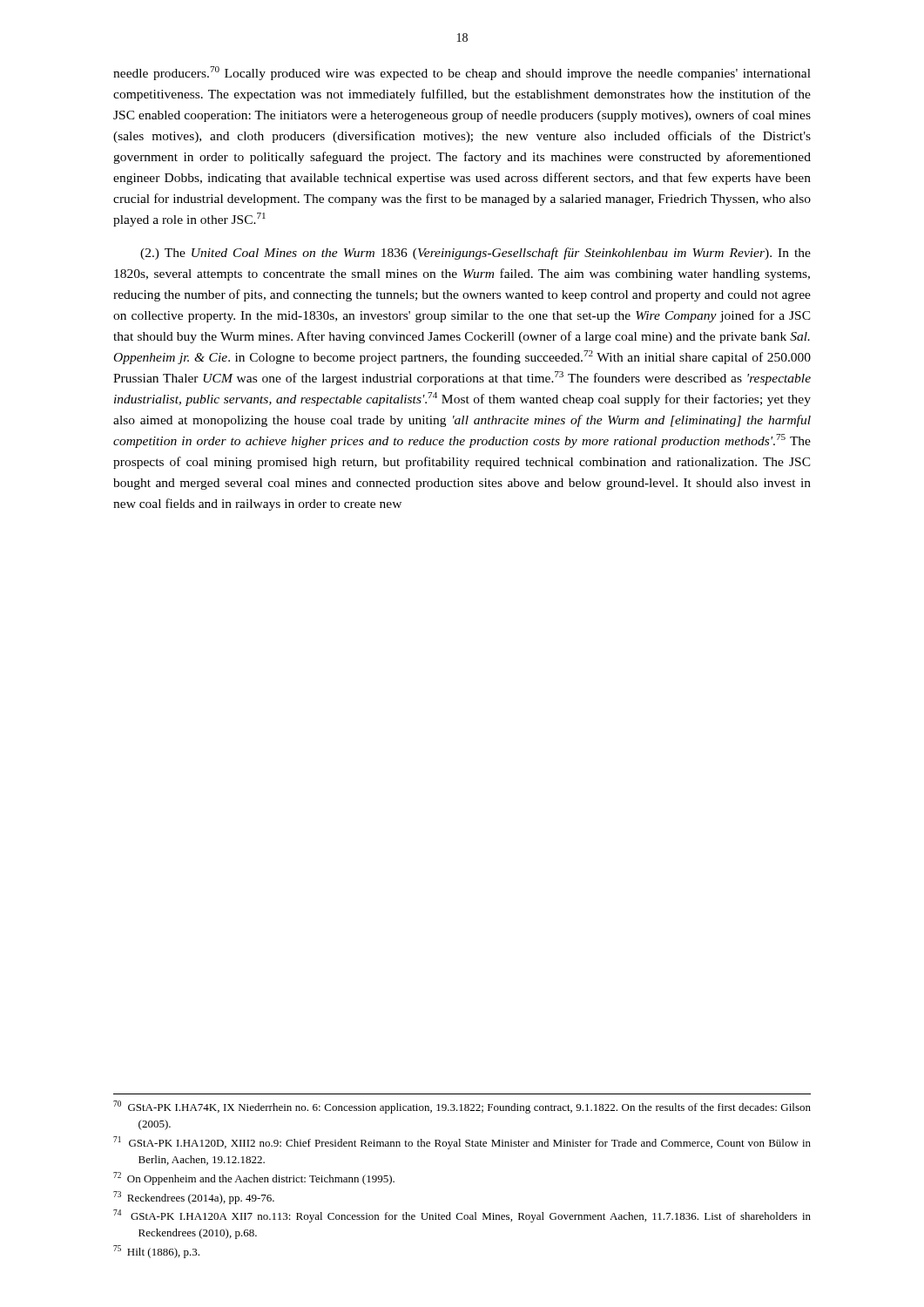This screenshot has width=924, height=1307.
Task: Locate the block of text that opens with "74 GStA-PK I.HA120A"
Action: pyautogui.click(x=462, y=1224)
